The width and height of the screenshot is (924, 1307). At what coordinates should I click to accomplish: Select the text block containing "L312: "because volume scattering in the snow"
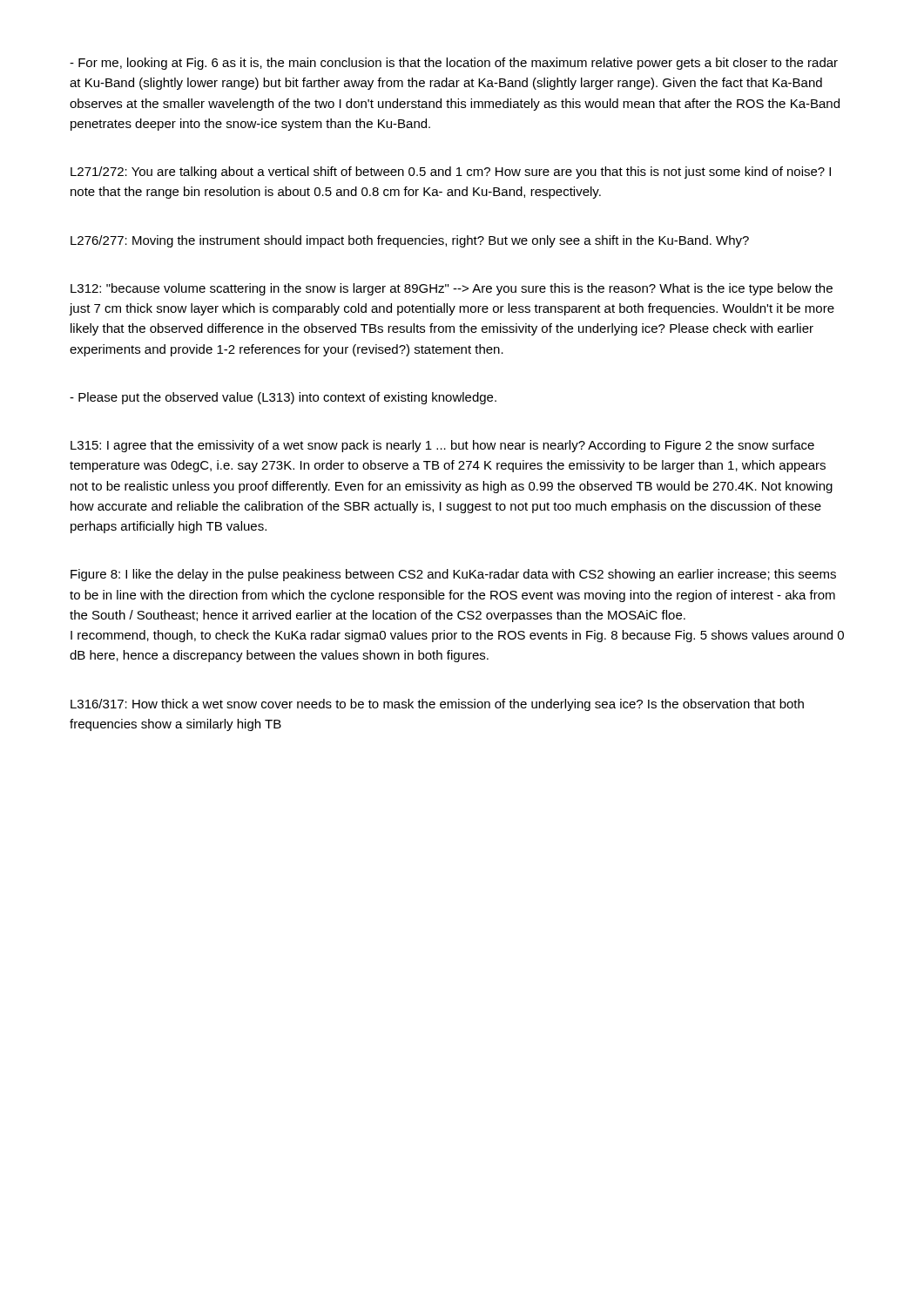tap(452, 318)
